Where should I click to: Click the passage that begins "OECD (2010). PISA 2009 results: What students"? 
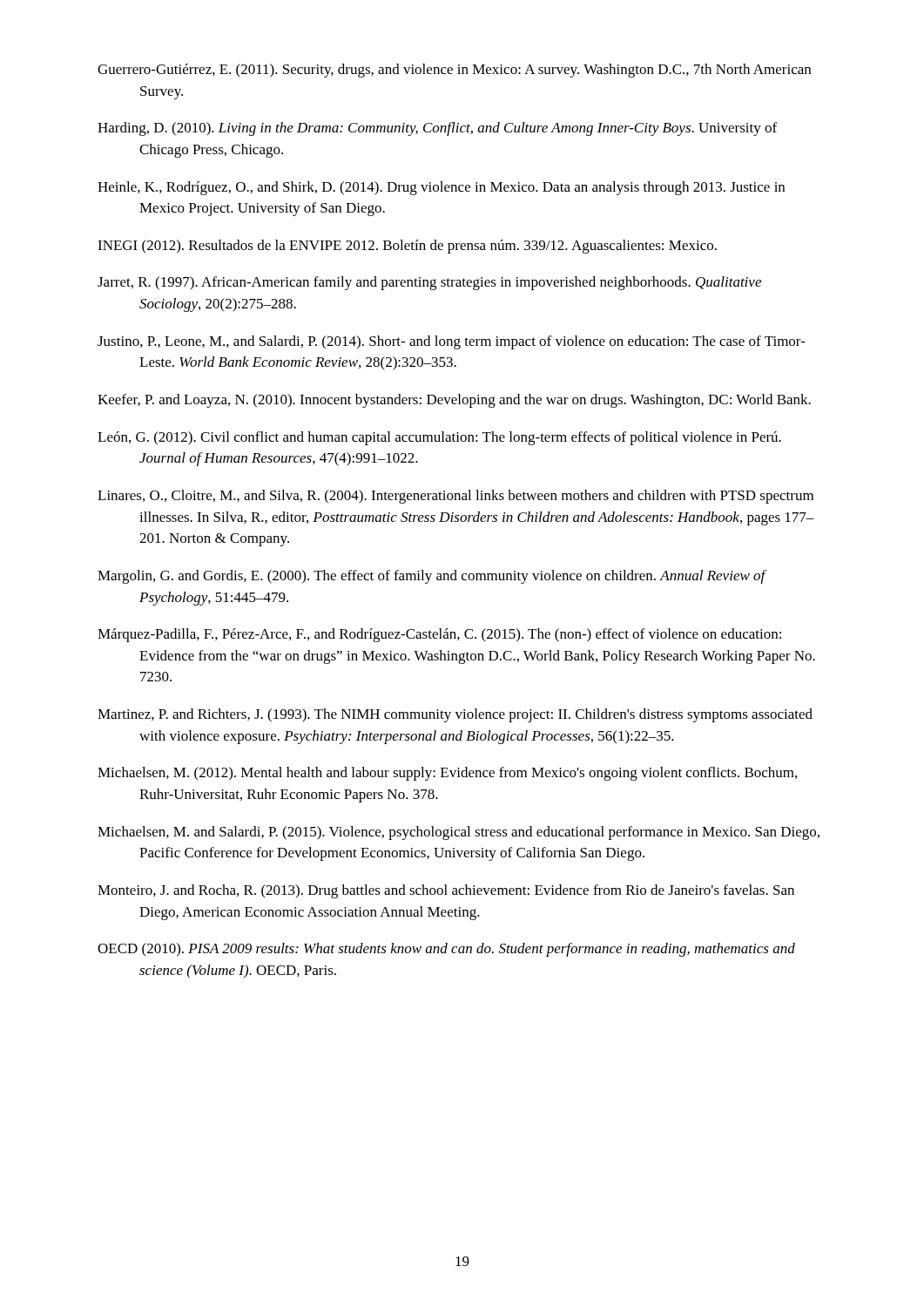tap(446, 959)
